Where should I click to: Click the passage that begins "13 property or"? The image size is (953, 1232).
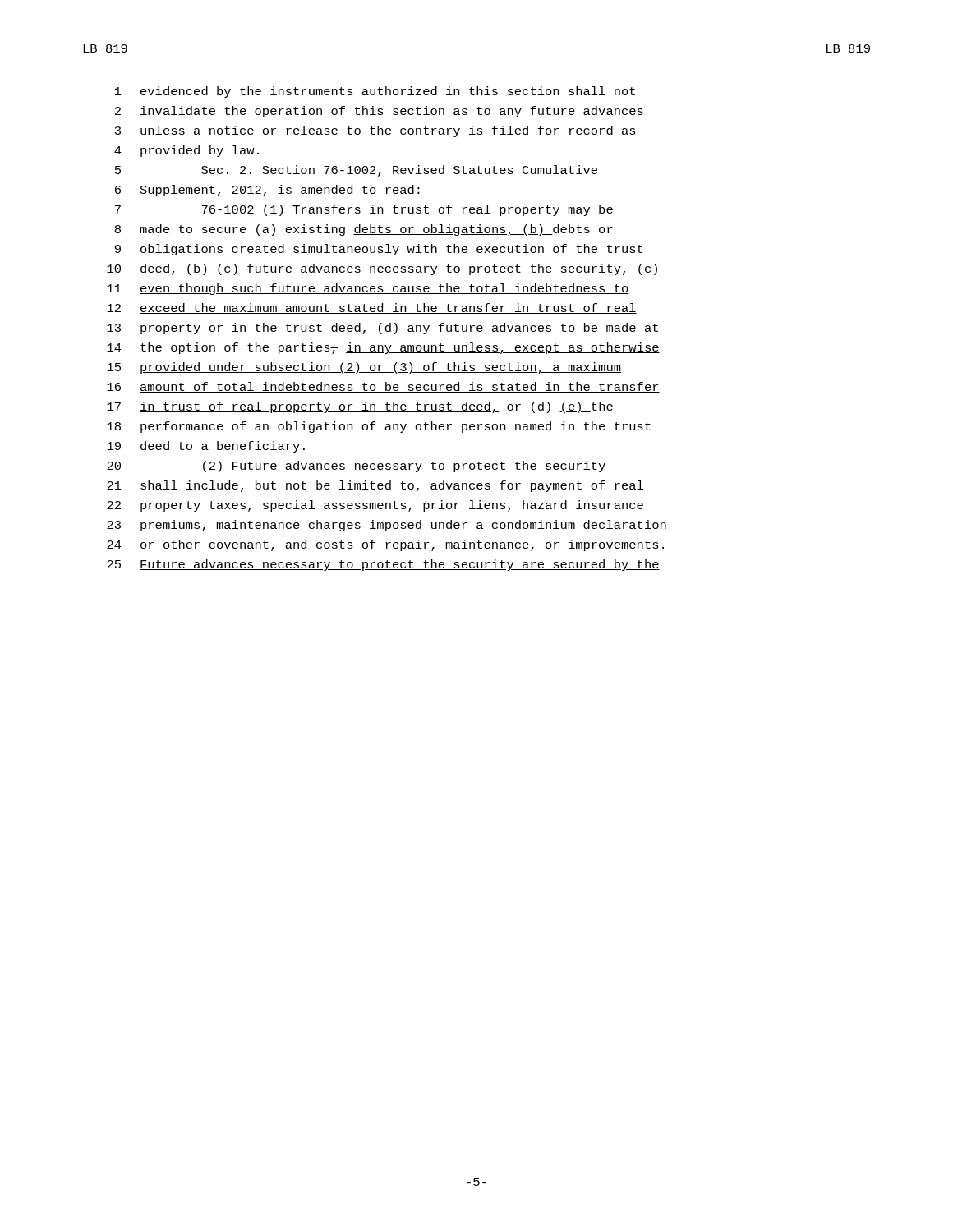[476, 329]
